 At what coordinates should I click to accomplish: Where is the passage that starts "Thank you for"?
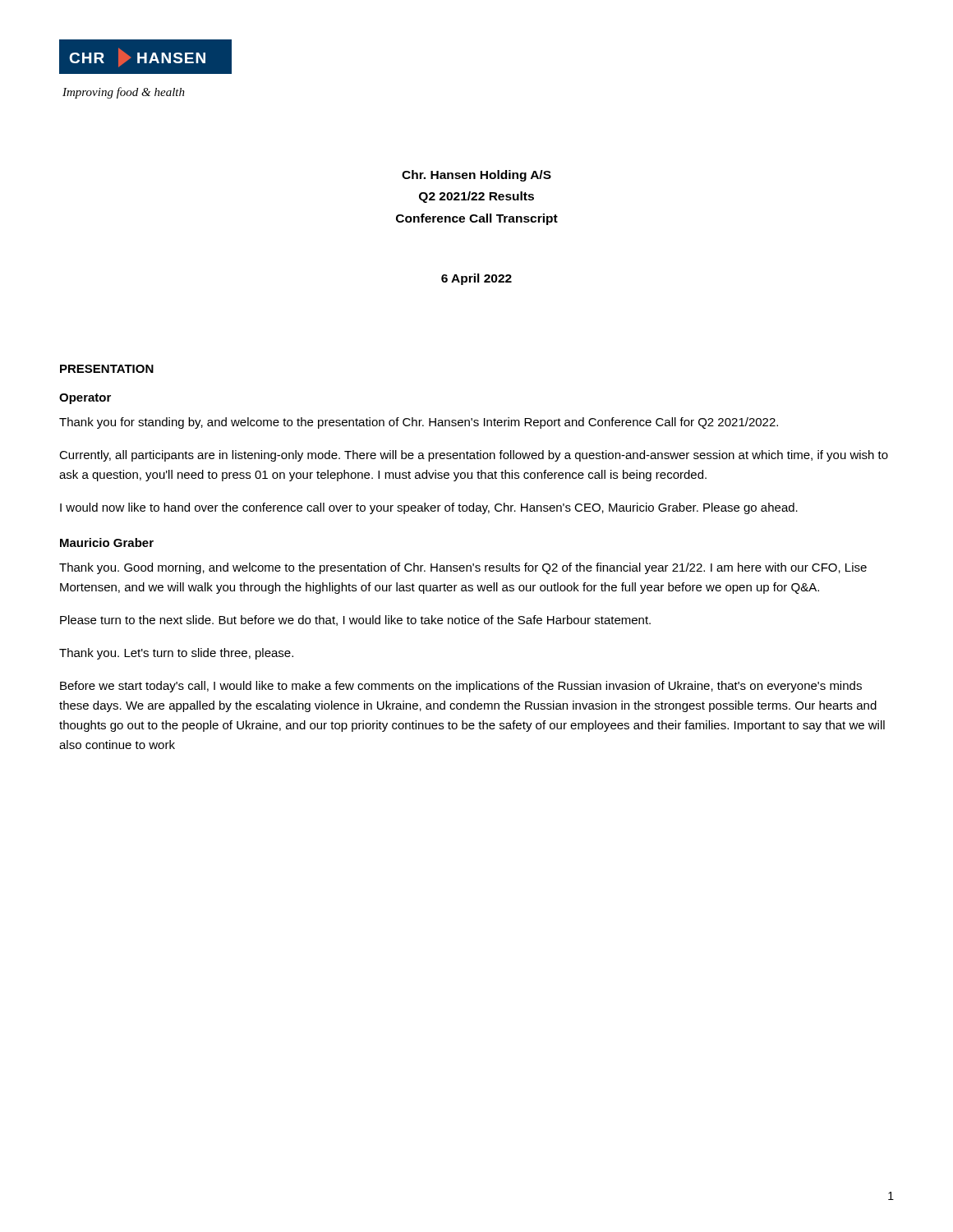click(419, 422)
